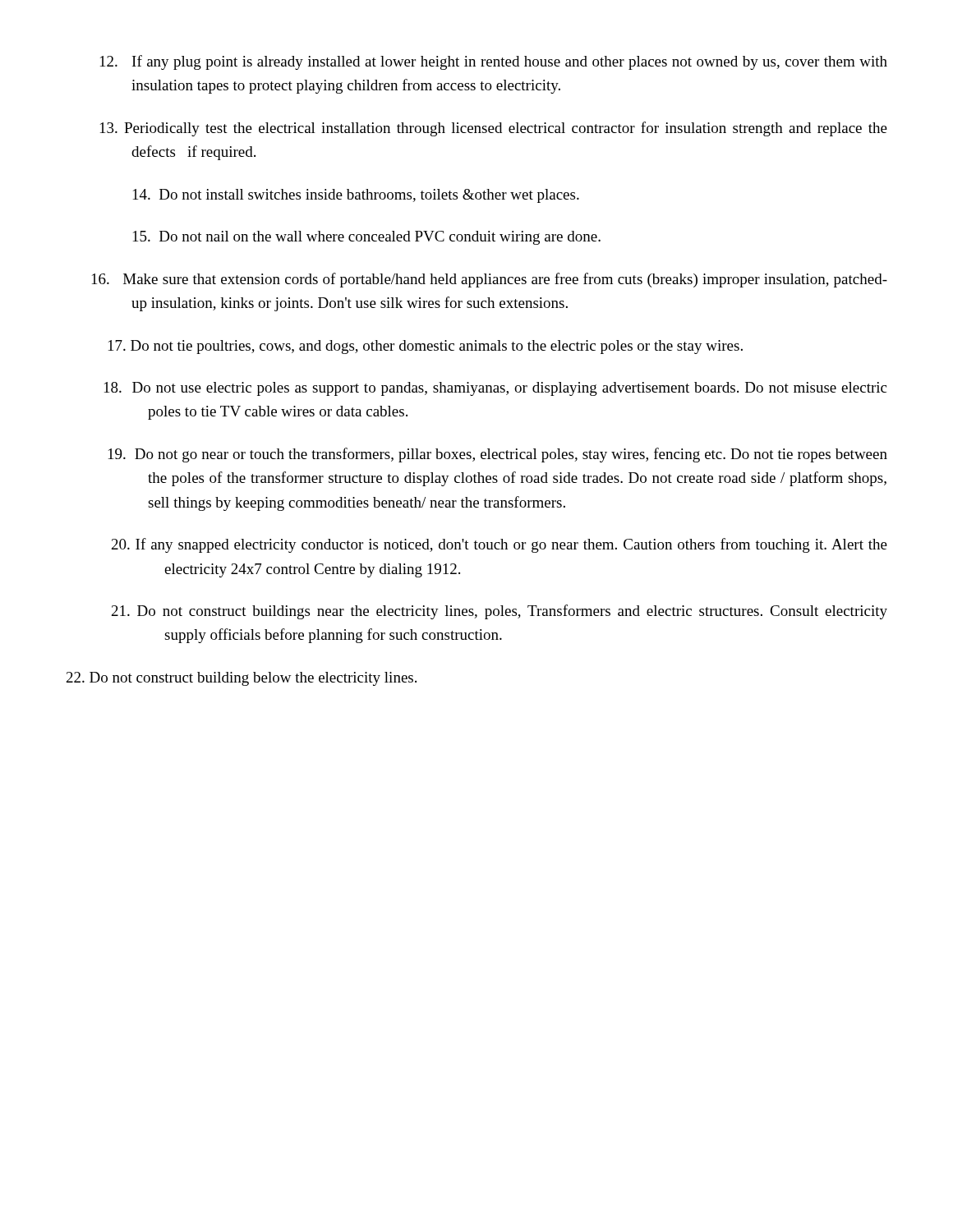Point to the block beginning "17. Do not tie"
This screenshot has height=1232, width=953.
[425, 345]
